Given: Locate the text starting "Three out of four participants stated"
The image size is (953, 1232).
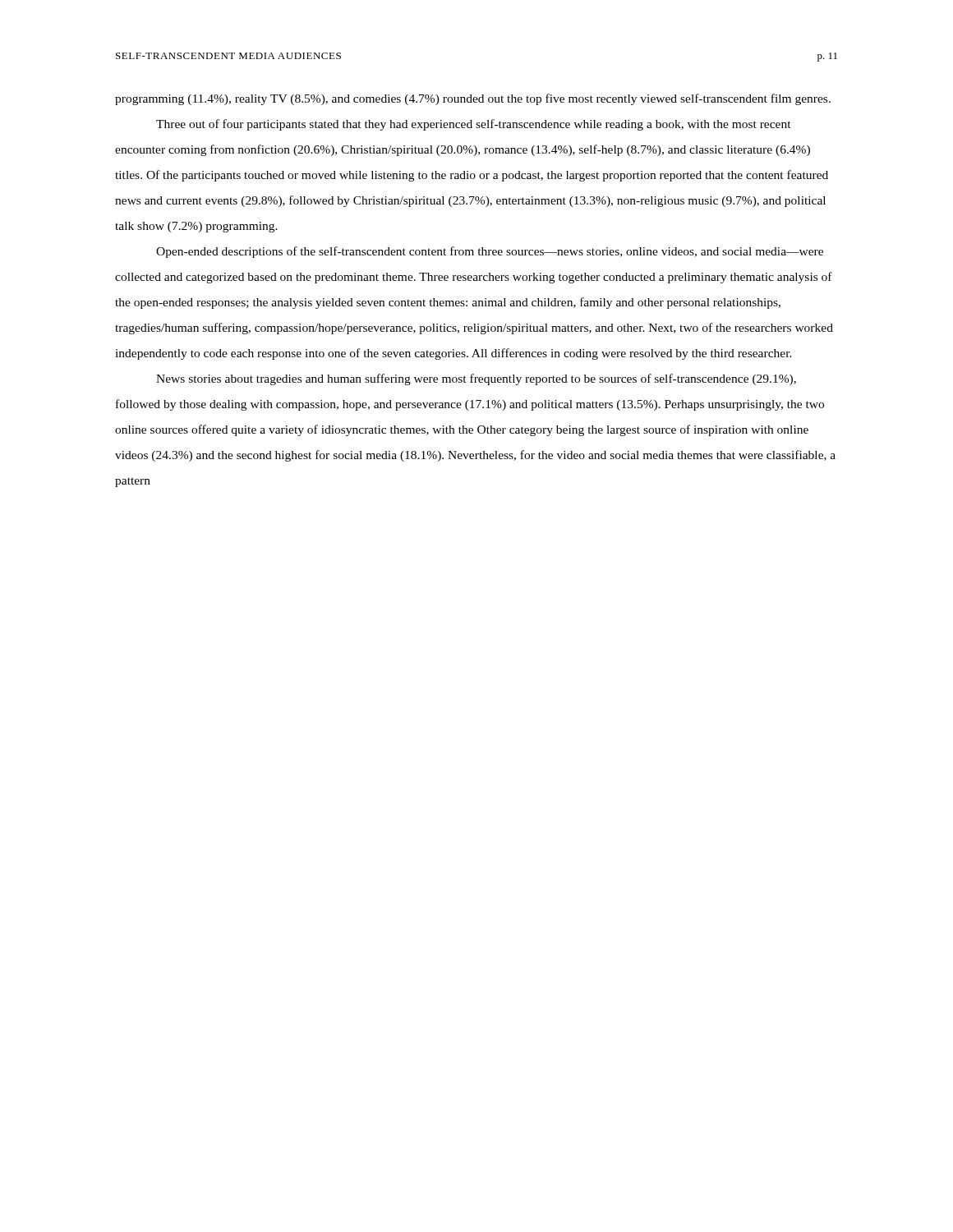Looking at the screenshot, I should coord(472,175).
